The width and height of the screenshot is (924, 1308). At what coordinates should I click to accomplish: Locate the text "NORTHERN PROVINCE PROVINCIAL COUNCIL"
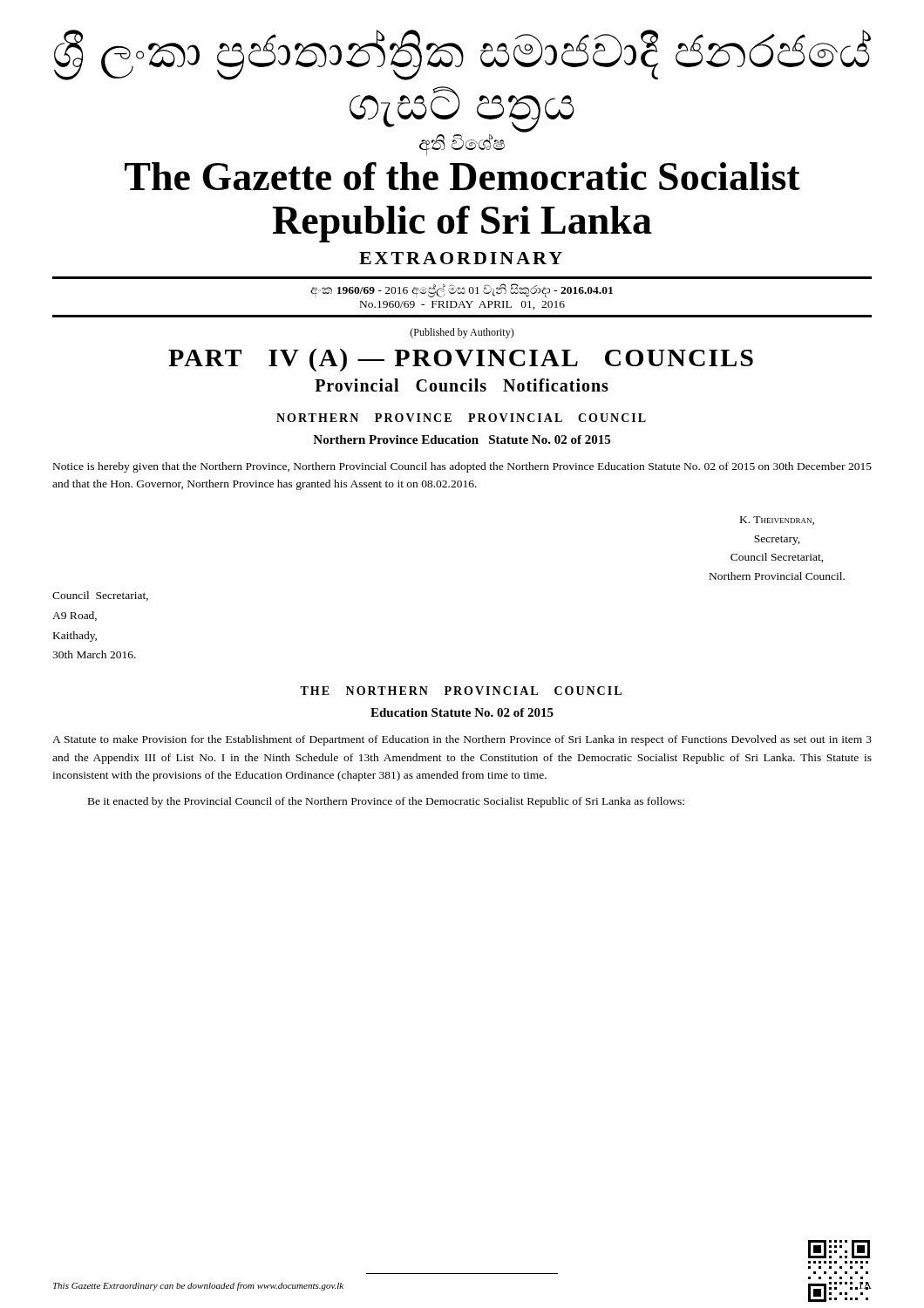(462, 418)
